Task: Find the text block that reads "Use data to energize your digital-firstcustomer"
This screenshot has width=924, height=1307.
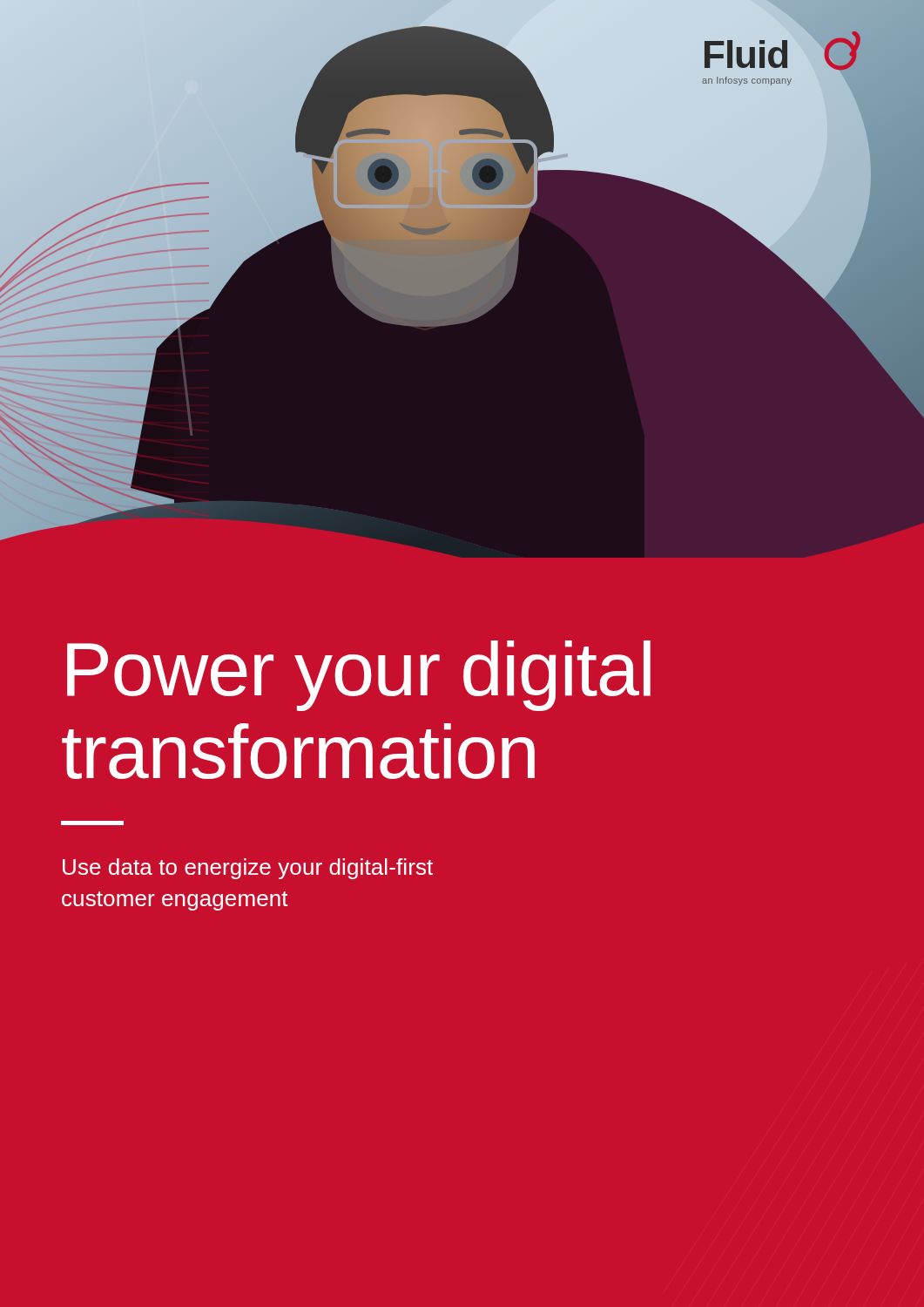Action: tap(247, 883)
